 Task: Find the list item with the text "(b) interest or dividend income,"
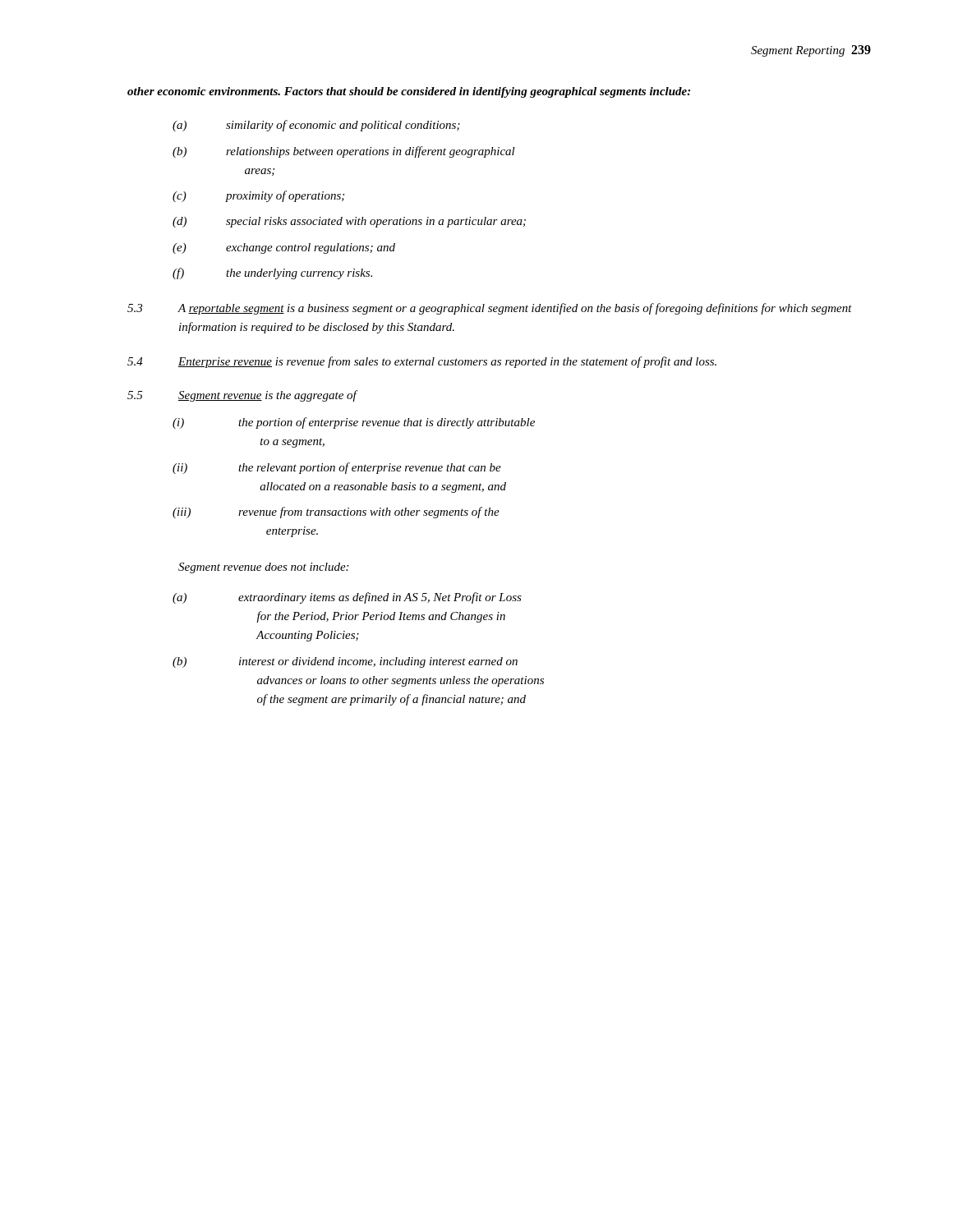point(499,680)
